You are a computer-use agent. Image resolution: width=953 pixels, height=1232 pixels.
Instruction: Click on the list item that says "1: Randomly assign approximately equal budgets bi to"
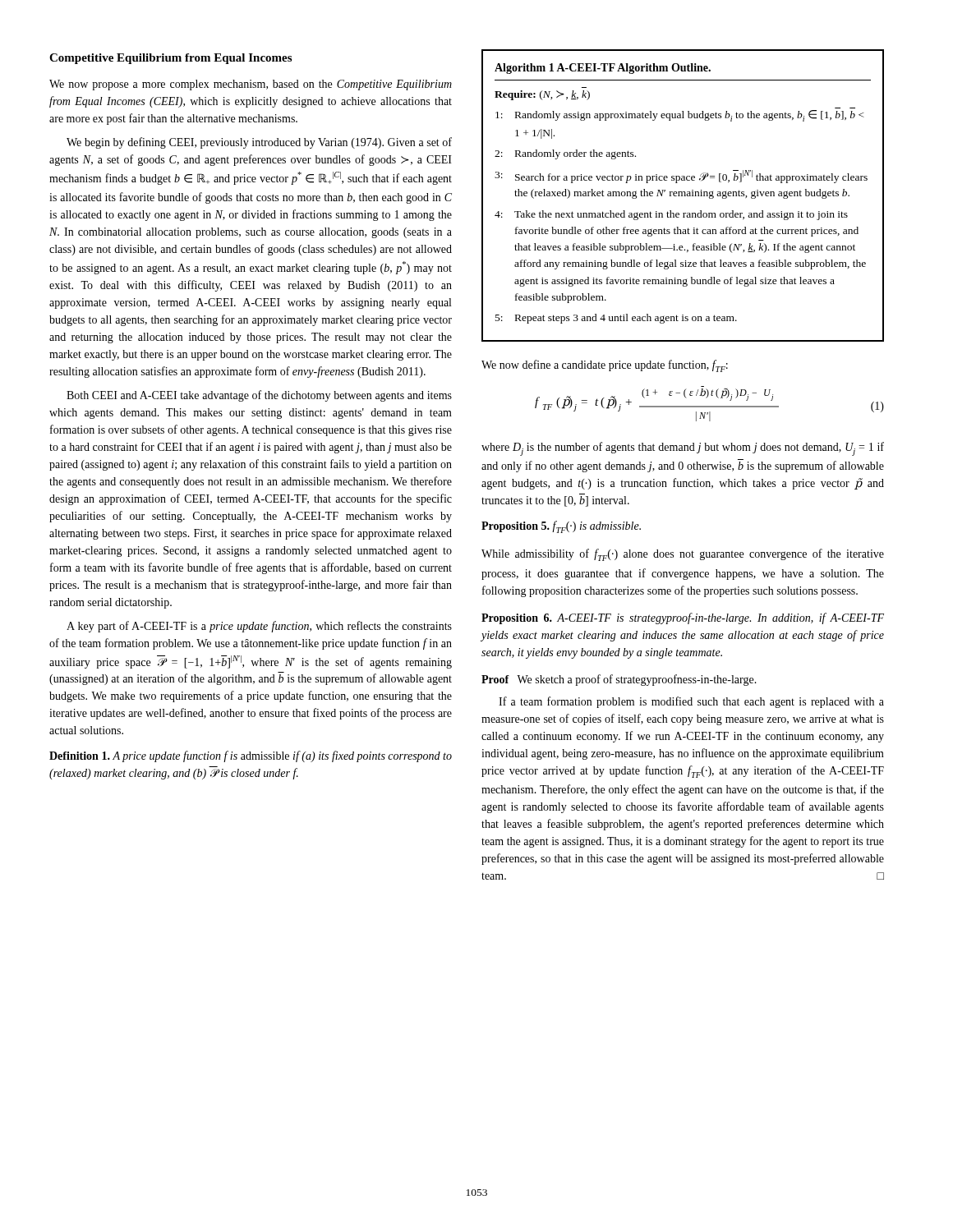point(683,124)
